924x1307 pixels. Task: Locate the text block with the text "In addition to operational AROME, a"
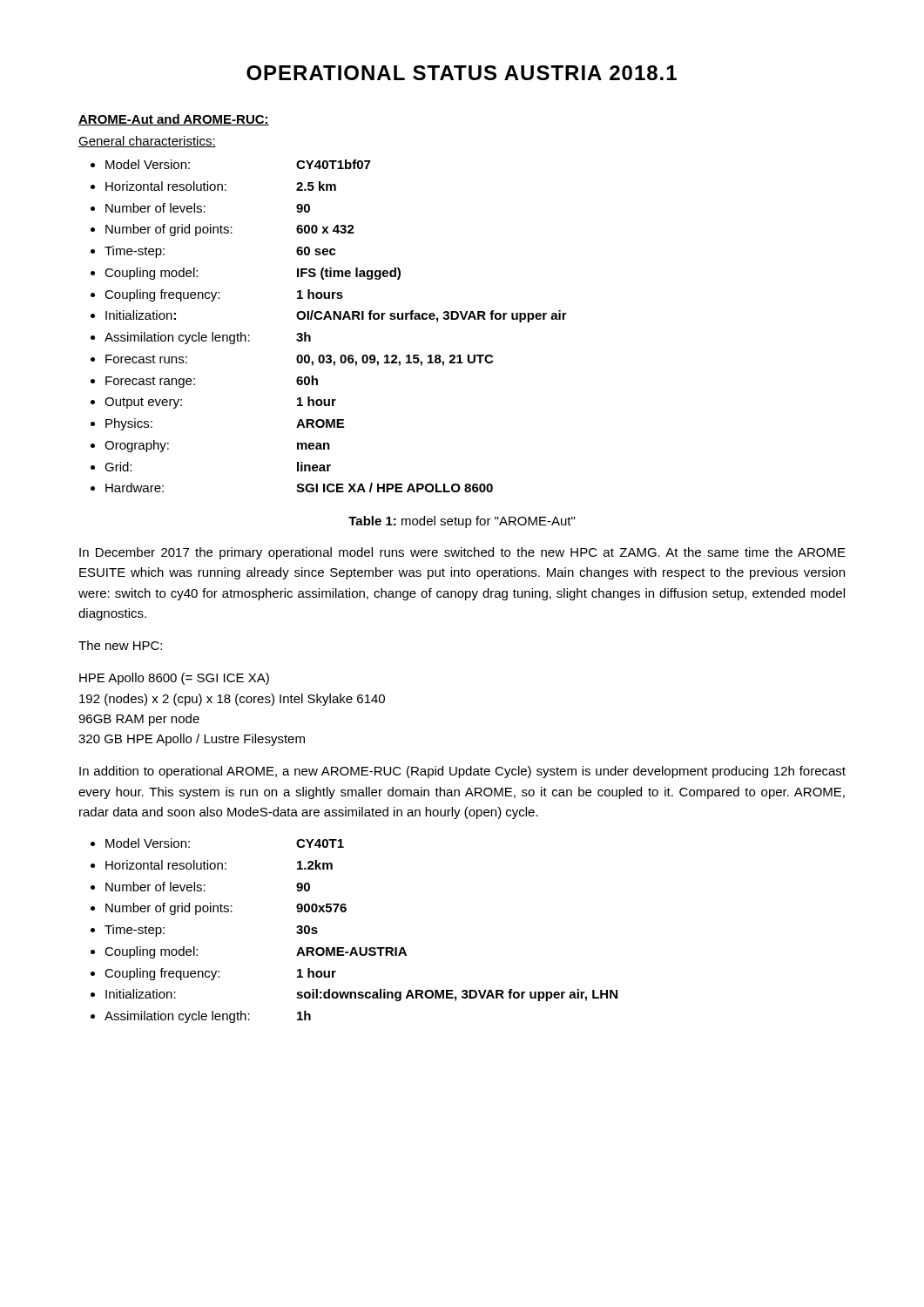(462, 791)
